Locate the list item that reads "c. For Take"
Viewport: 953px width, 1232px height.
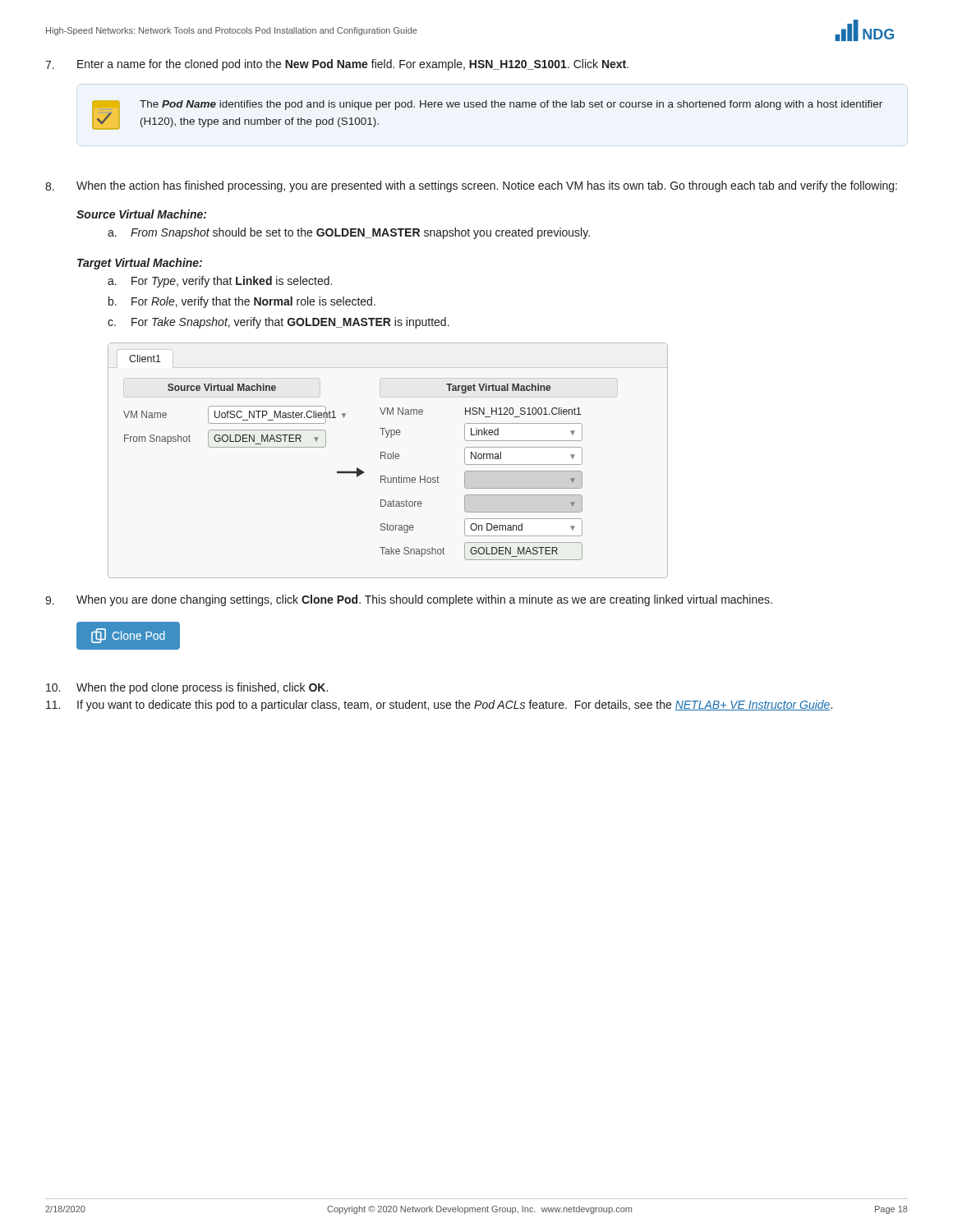click(279, 322)
